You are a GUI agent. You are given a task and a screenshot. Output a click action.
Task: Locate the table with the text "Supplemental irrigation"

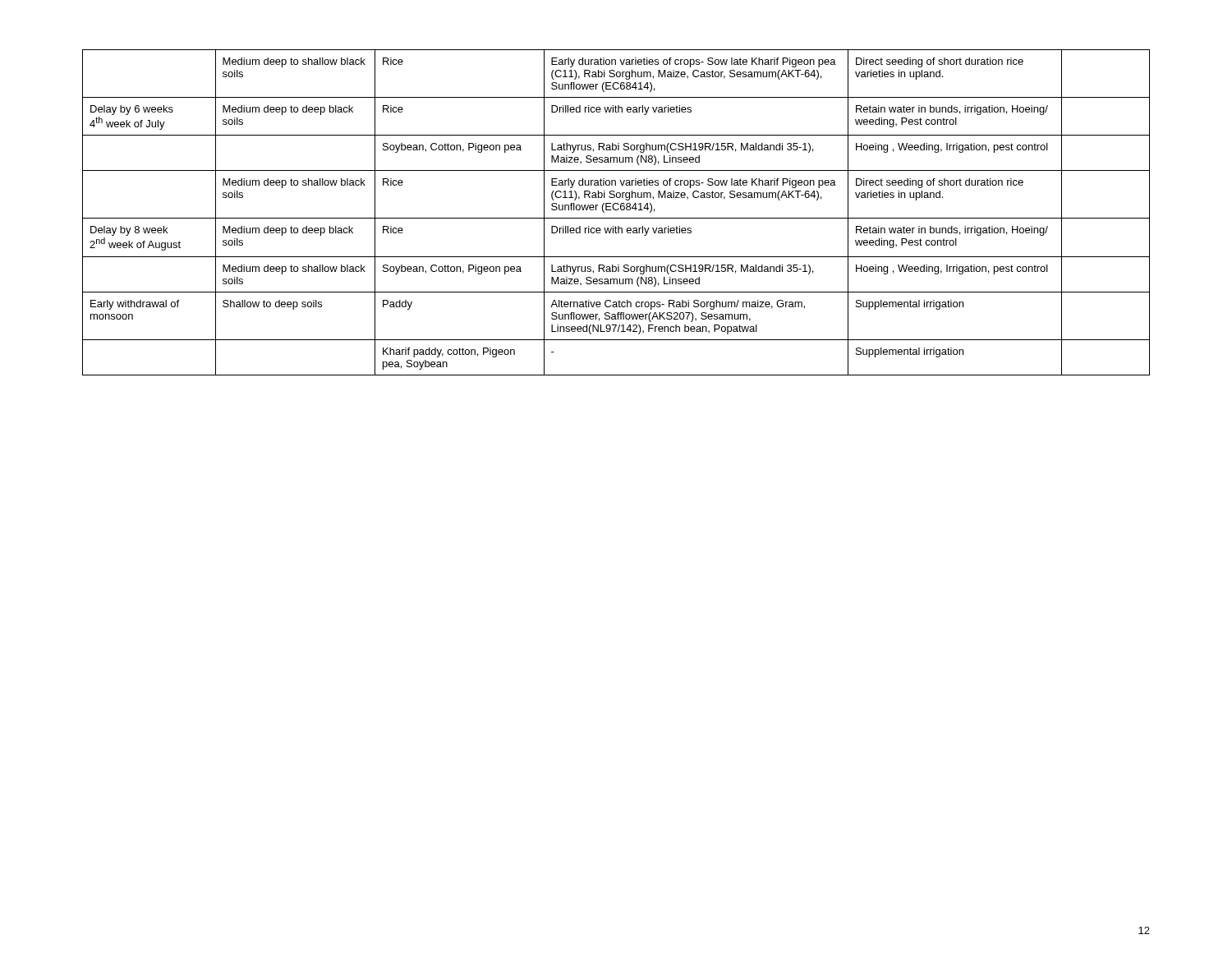point(616,212)
